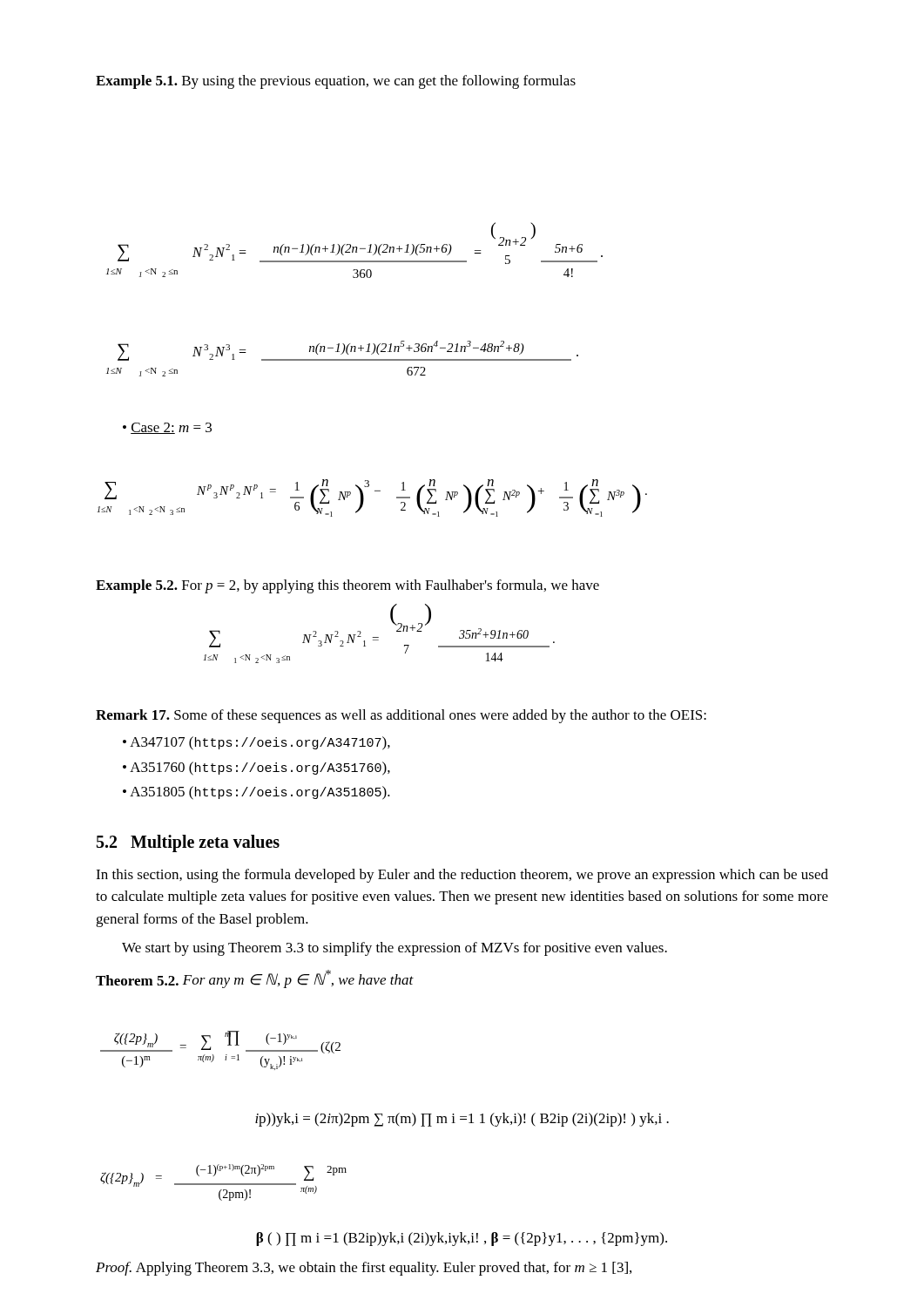Click the passage that begins "Remark 17. Some of these sequences as"
The height and width of the screenshot is (1307, 924).
pos(401,714)
